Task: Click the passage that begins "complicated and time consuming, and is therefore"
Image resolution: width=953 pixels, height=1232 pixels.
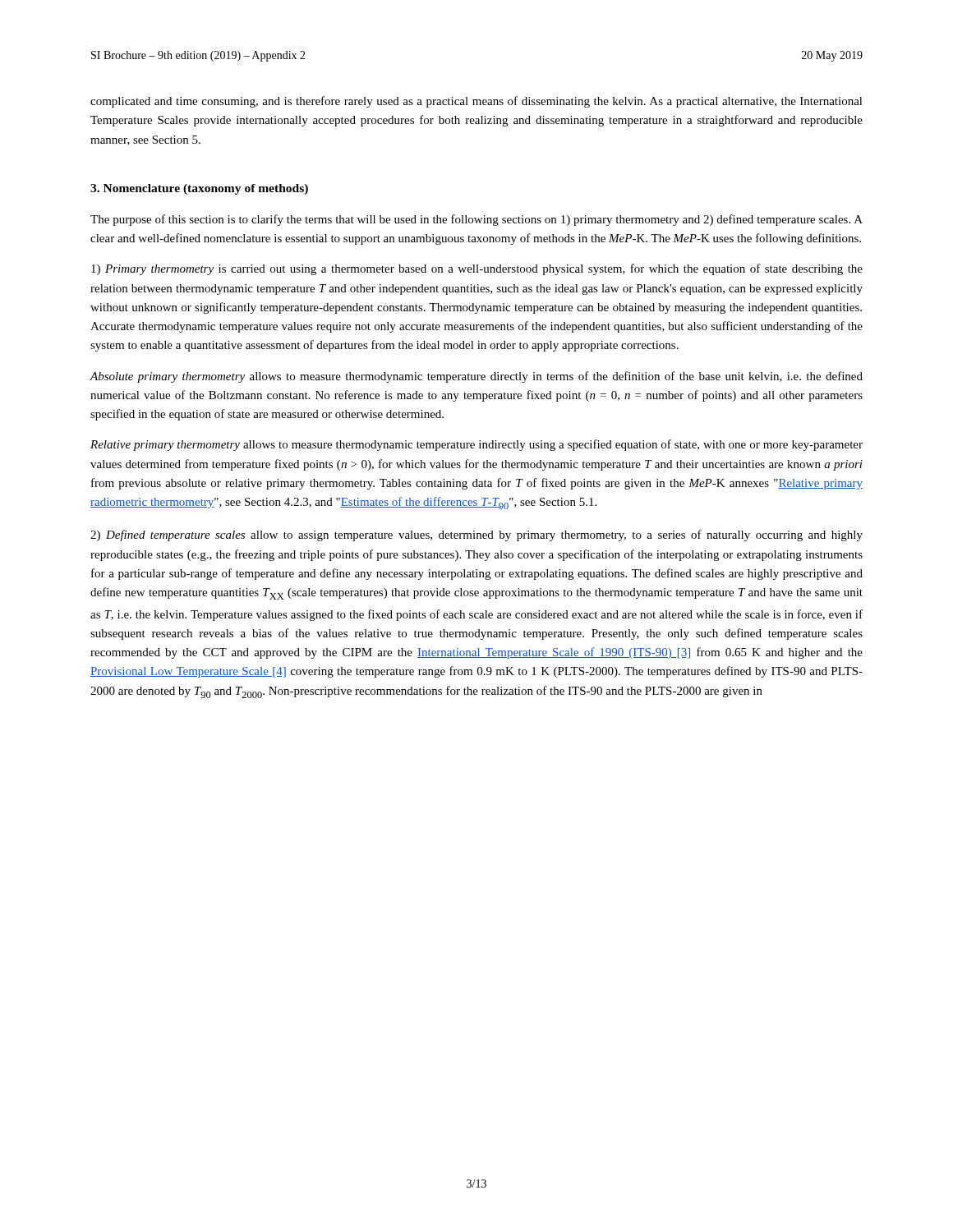Action: [476, 120]
